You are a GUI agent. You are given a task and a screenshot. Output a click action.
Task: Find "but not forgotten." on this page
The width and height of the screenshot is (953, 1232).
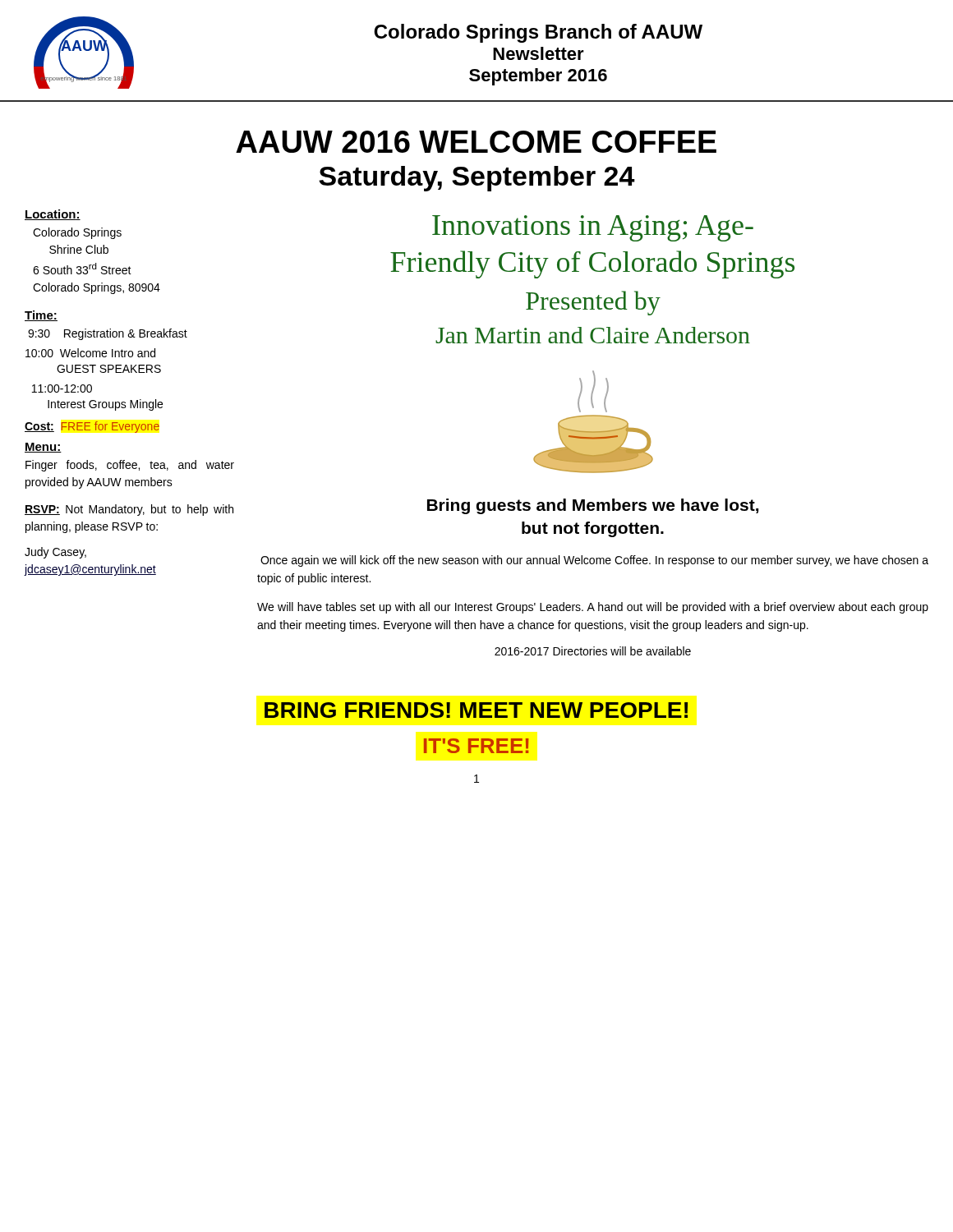tap(593, 528)
